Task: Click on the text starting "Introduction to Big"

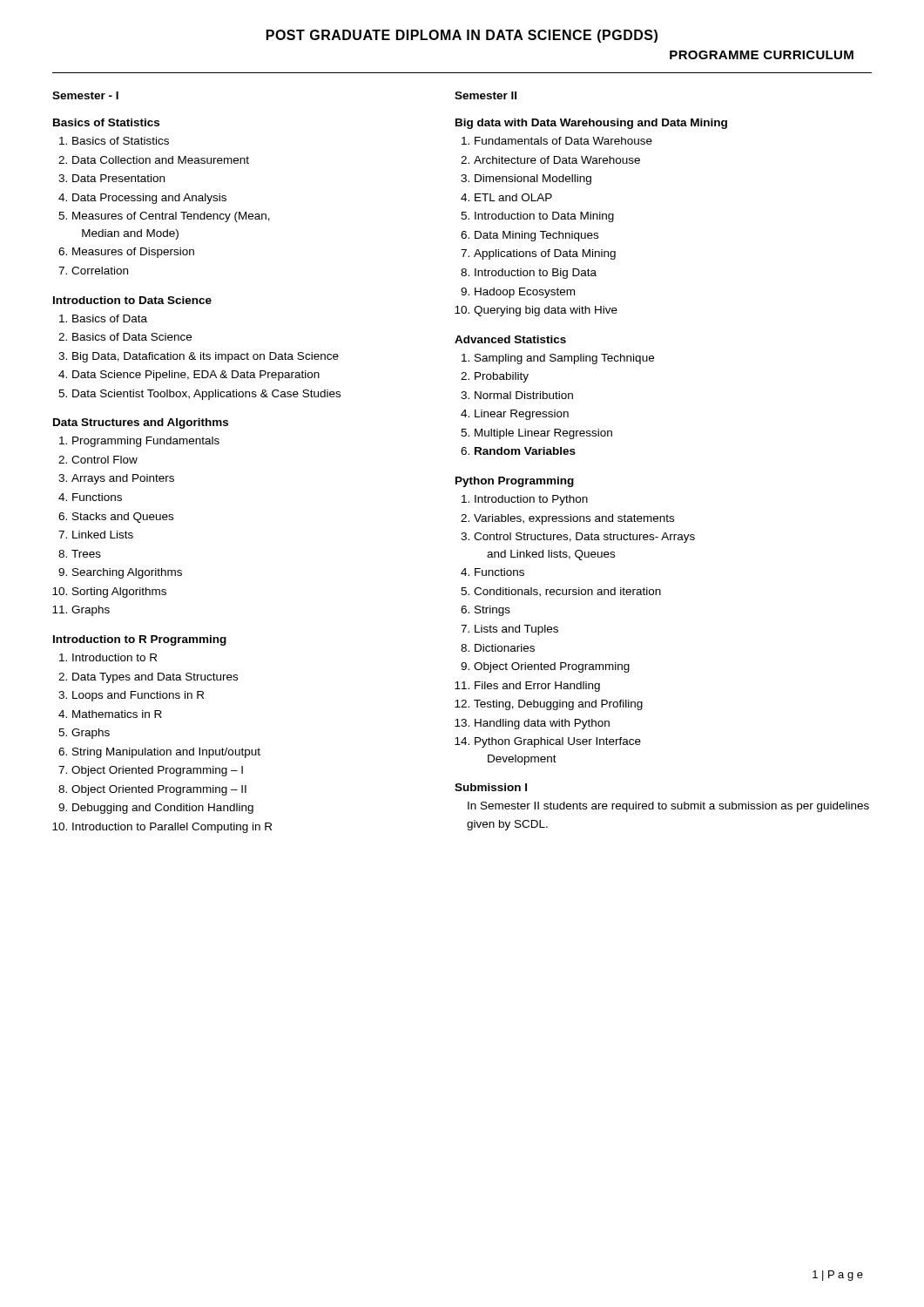Action: (536, 274)
